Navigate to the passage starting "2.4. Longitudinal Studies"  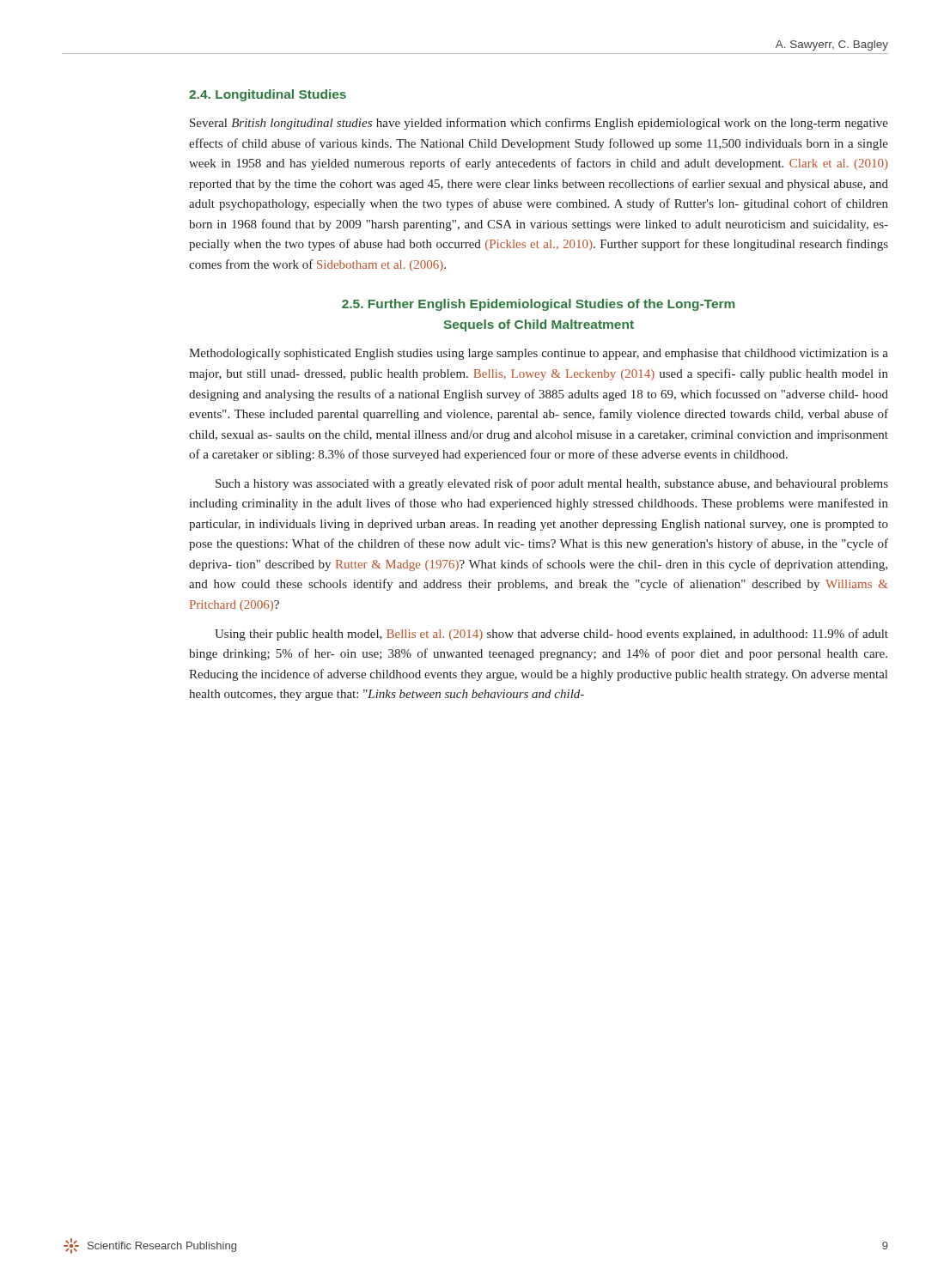[268, 94]
